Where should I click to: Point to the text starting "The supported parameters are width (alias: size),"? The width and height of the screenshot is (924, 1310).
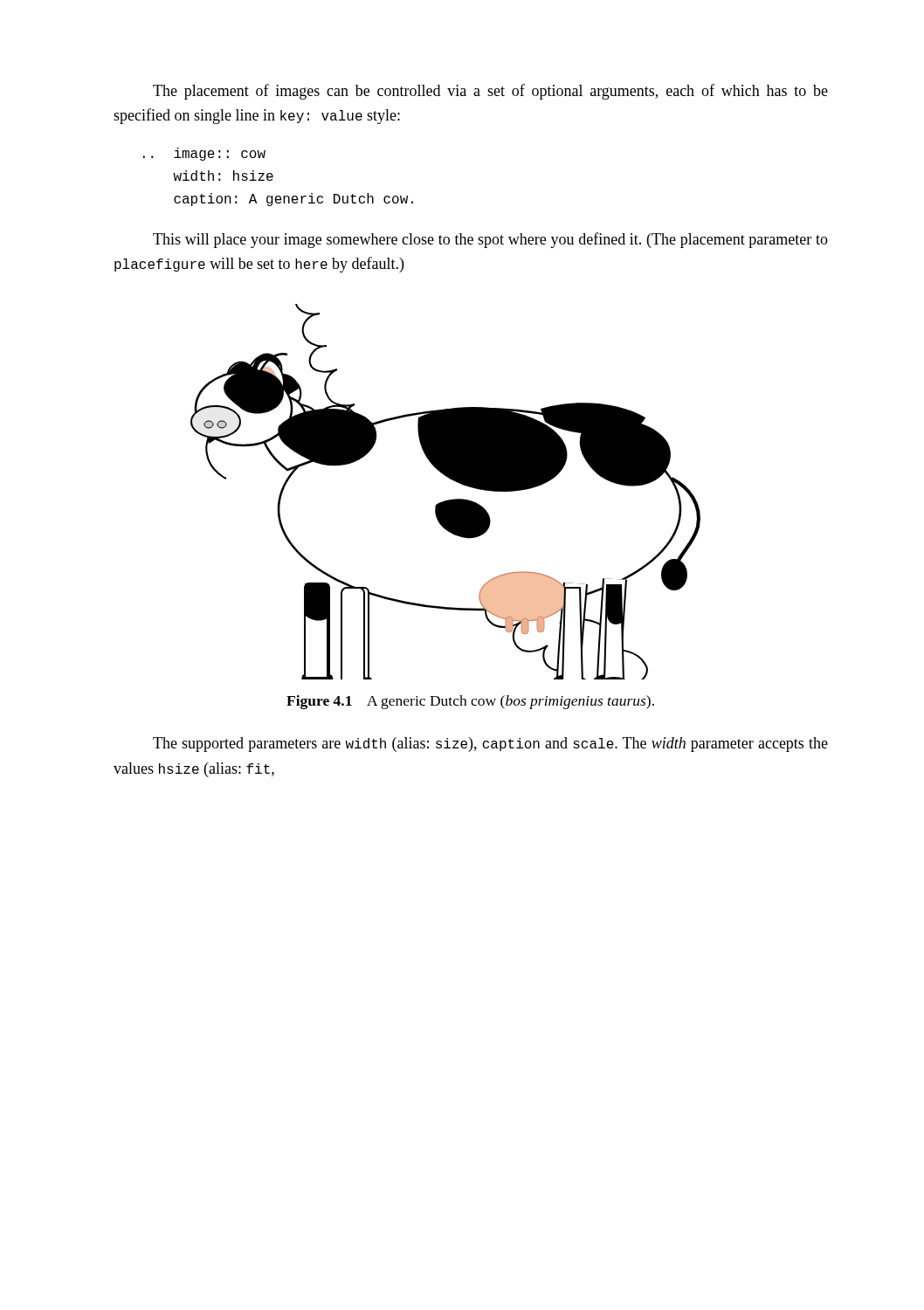(471, 756)
